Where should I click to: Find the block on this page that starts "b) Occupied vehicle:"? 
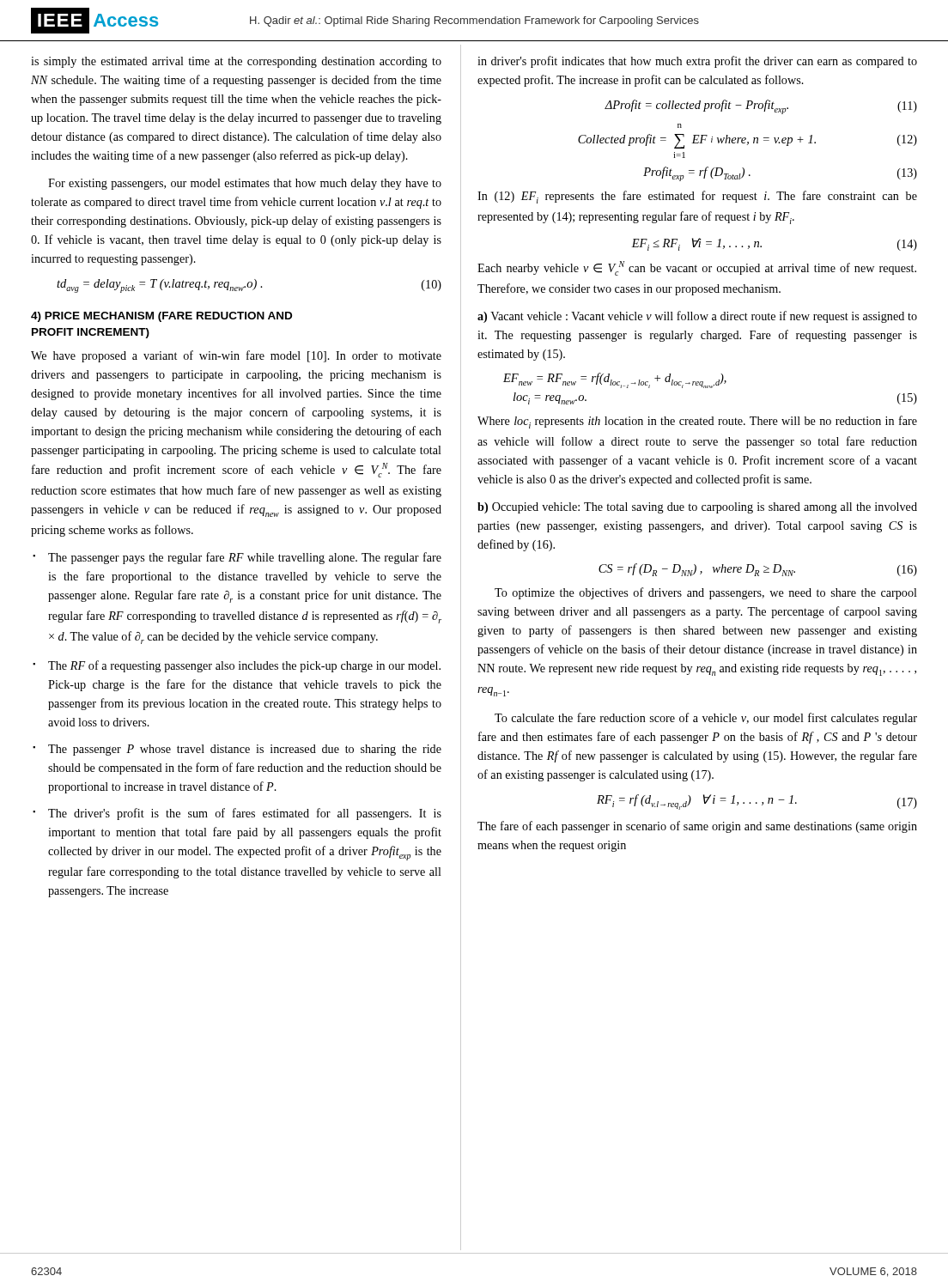(697, 526)
